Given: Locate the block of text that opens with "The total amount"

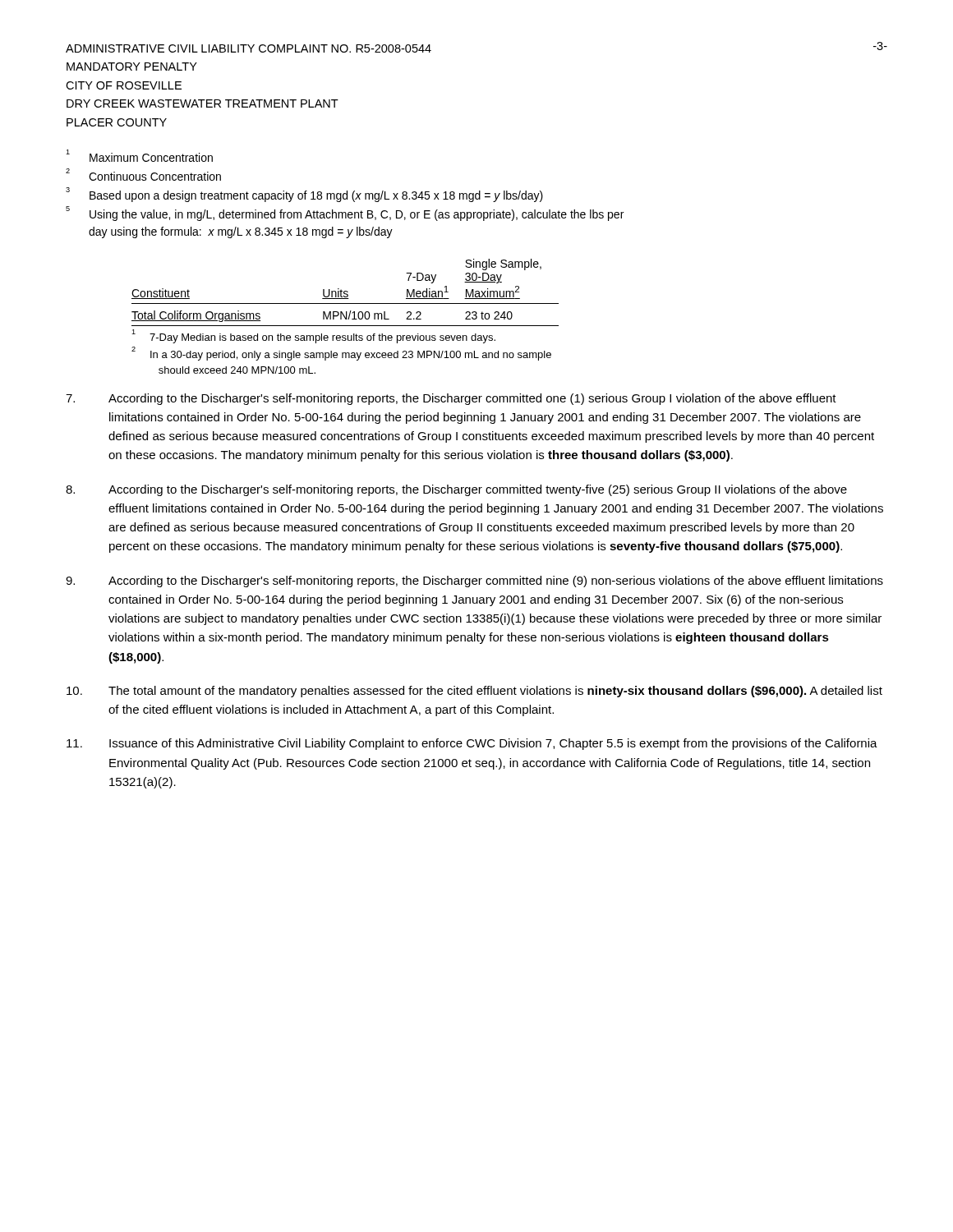Looking at the screenshot, I should [476, 700].
